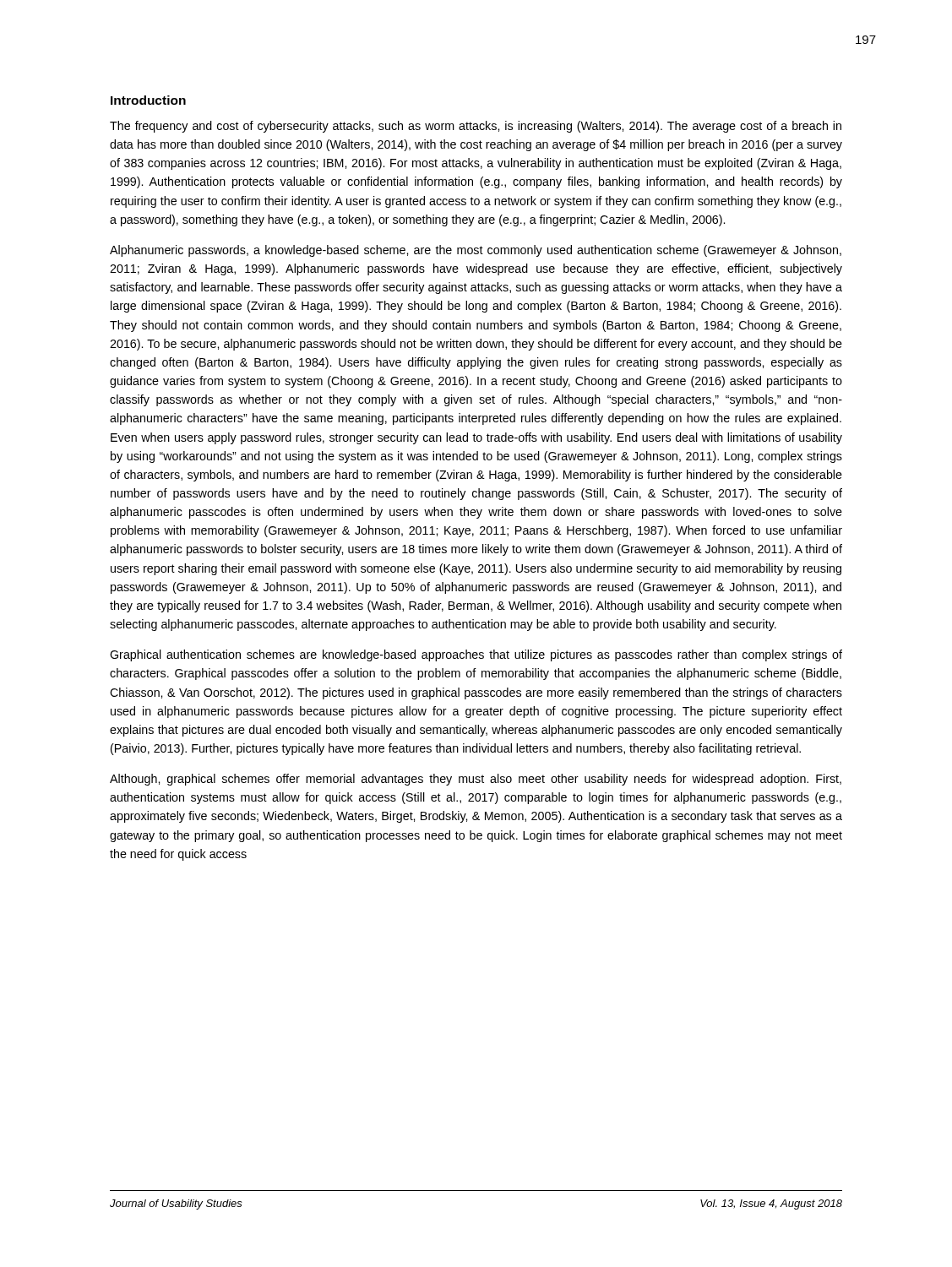This screenshot has height=1267, width=952.
Task: Select the text block that reads "Although, graphical schemes offer memorial advantages they must"
Action: click(476, 816)
